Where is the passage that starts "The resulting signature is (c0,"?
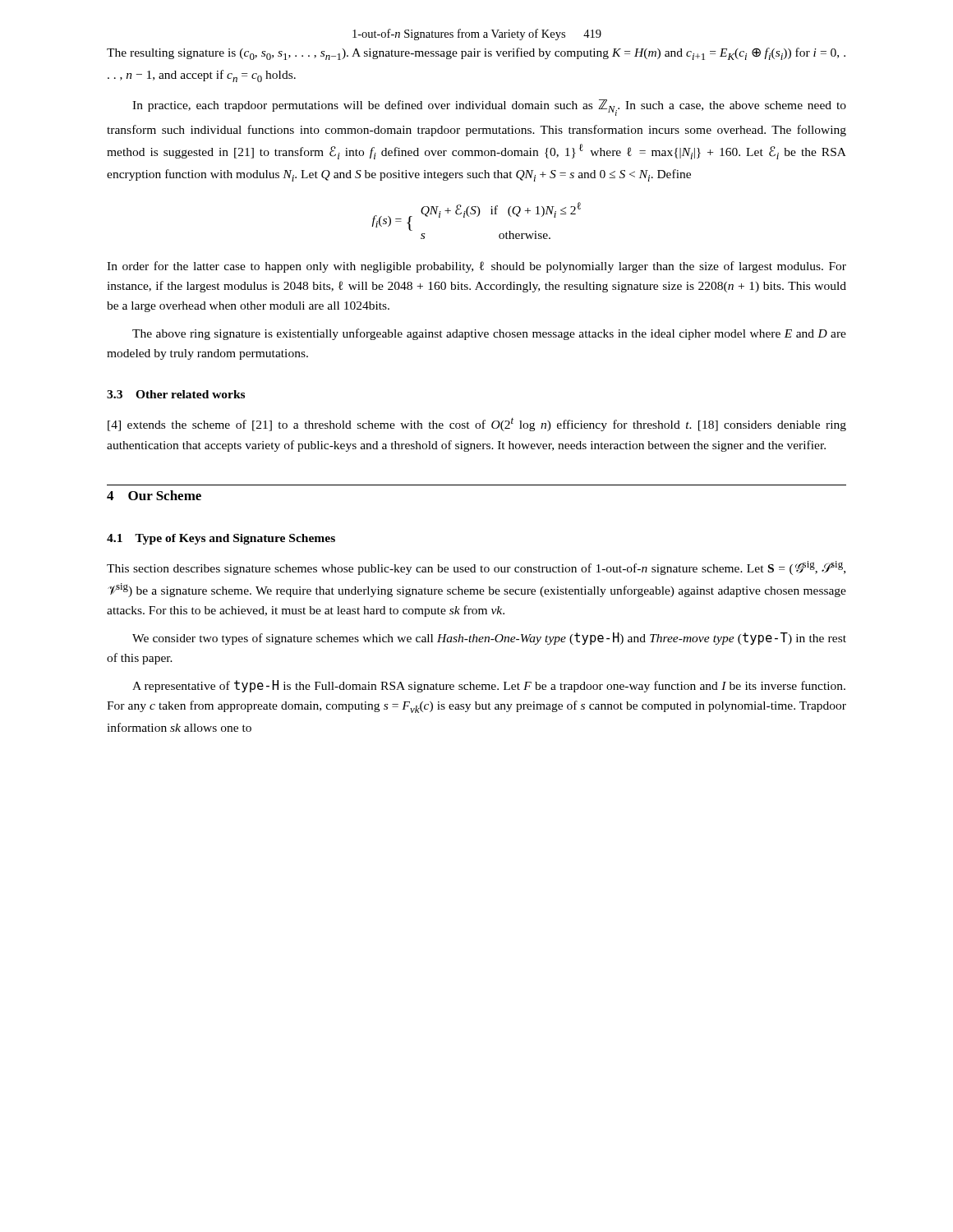Image resolution: width=953 pixels, height=1232 pixels. 476,65
